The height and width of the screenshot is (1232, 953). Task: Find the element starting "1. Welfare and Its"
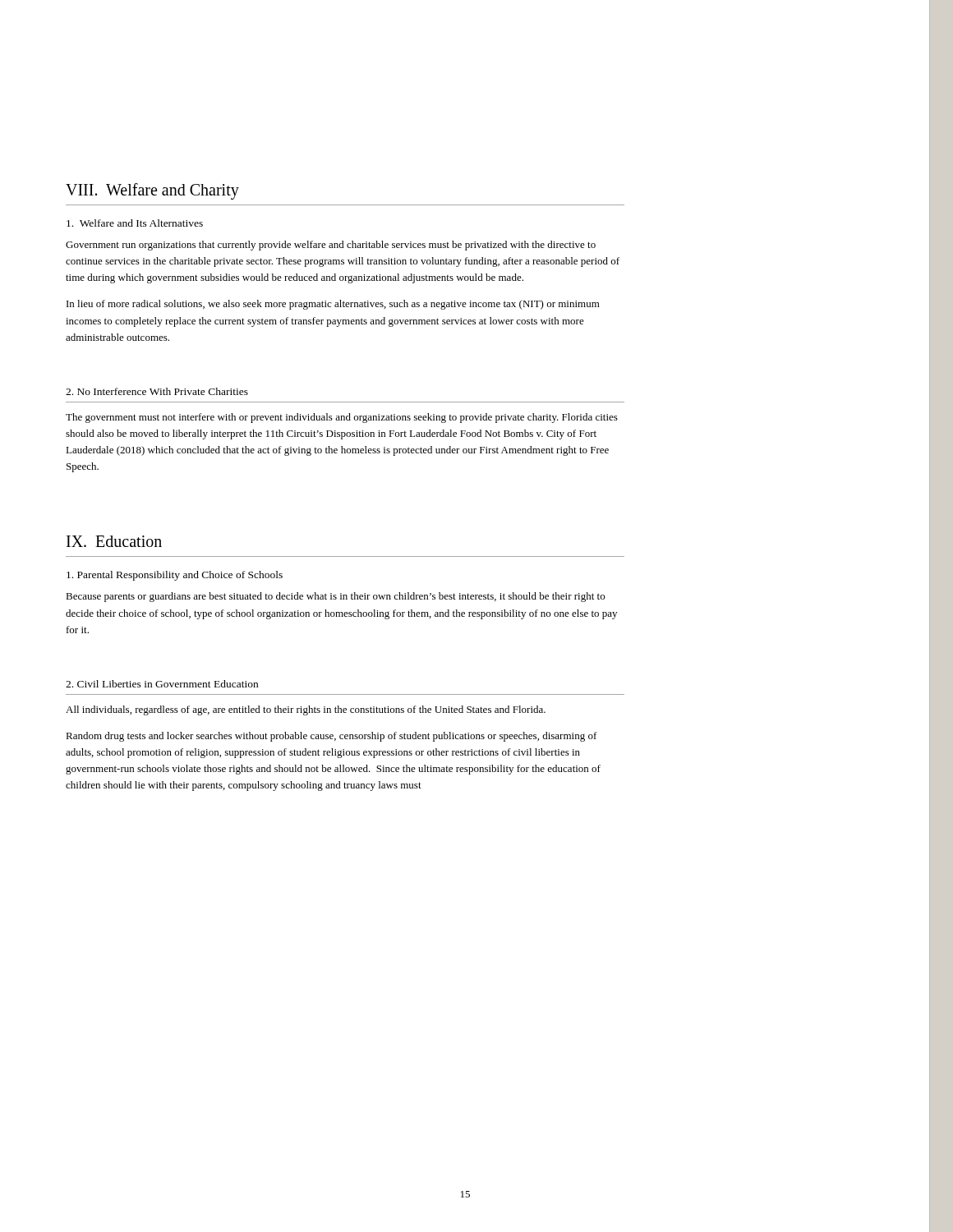[x=134, y=223]
